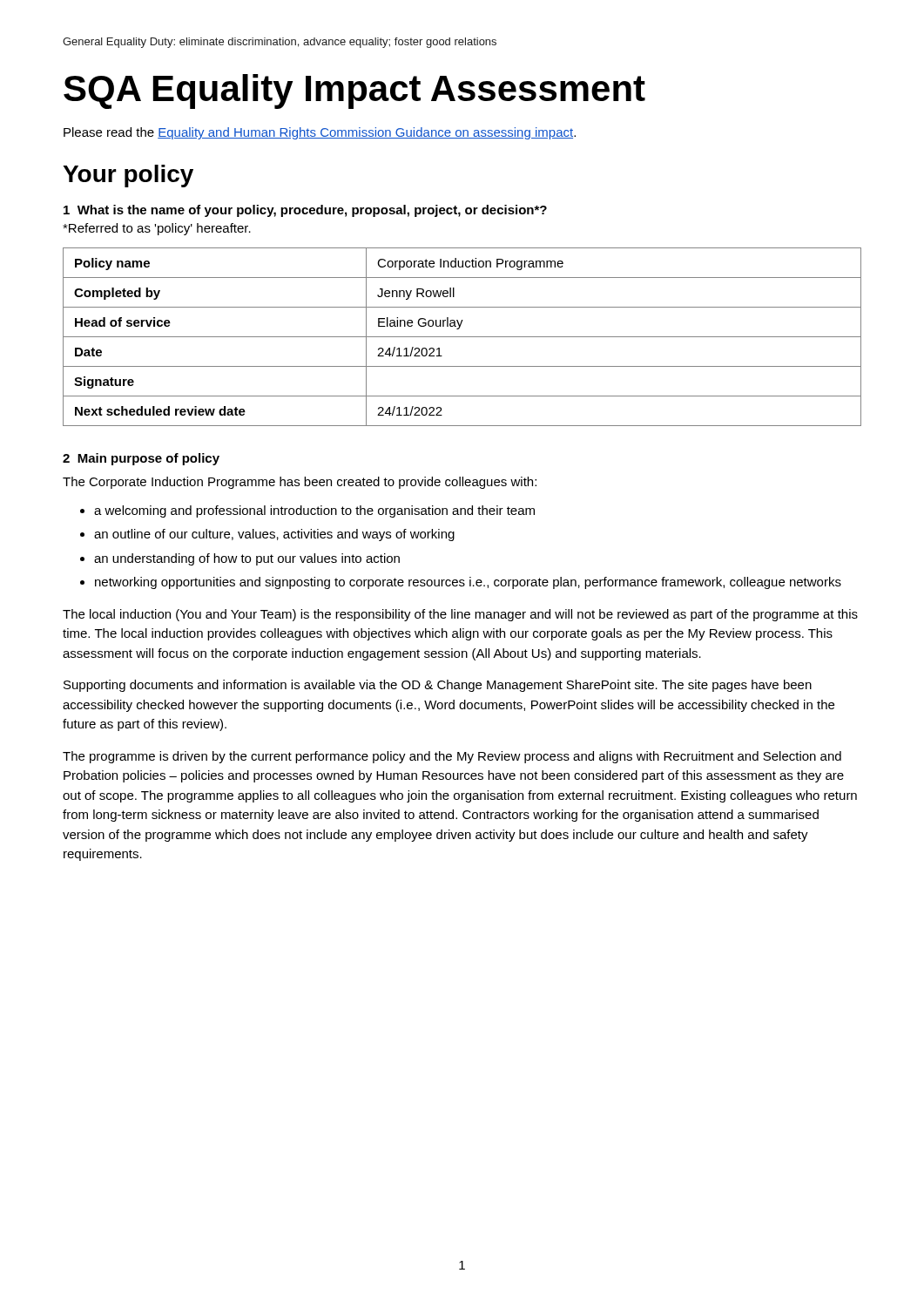Screen dimensions: 1307x924
Task: Click the passage that begins "The Corporate Induction"
Action: 300,482
